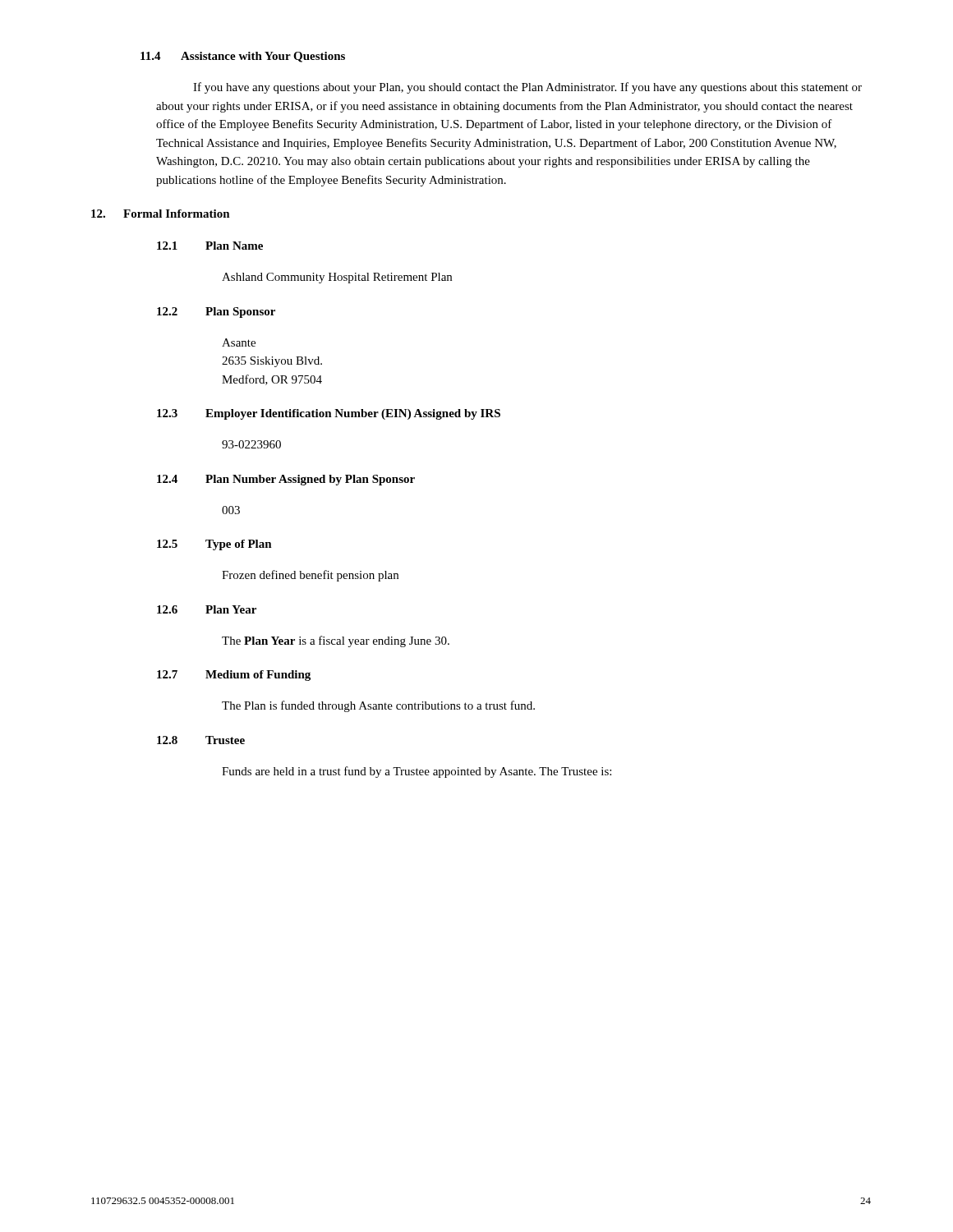The image size is (953, 1232).
Task: Locate the text "12.1 Plan Name"
Action: [210, 246]
